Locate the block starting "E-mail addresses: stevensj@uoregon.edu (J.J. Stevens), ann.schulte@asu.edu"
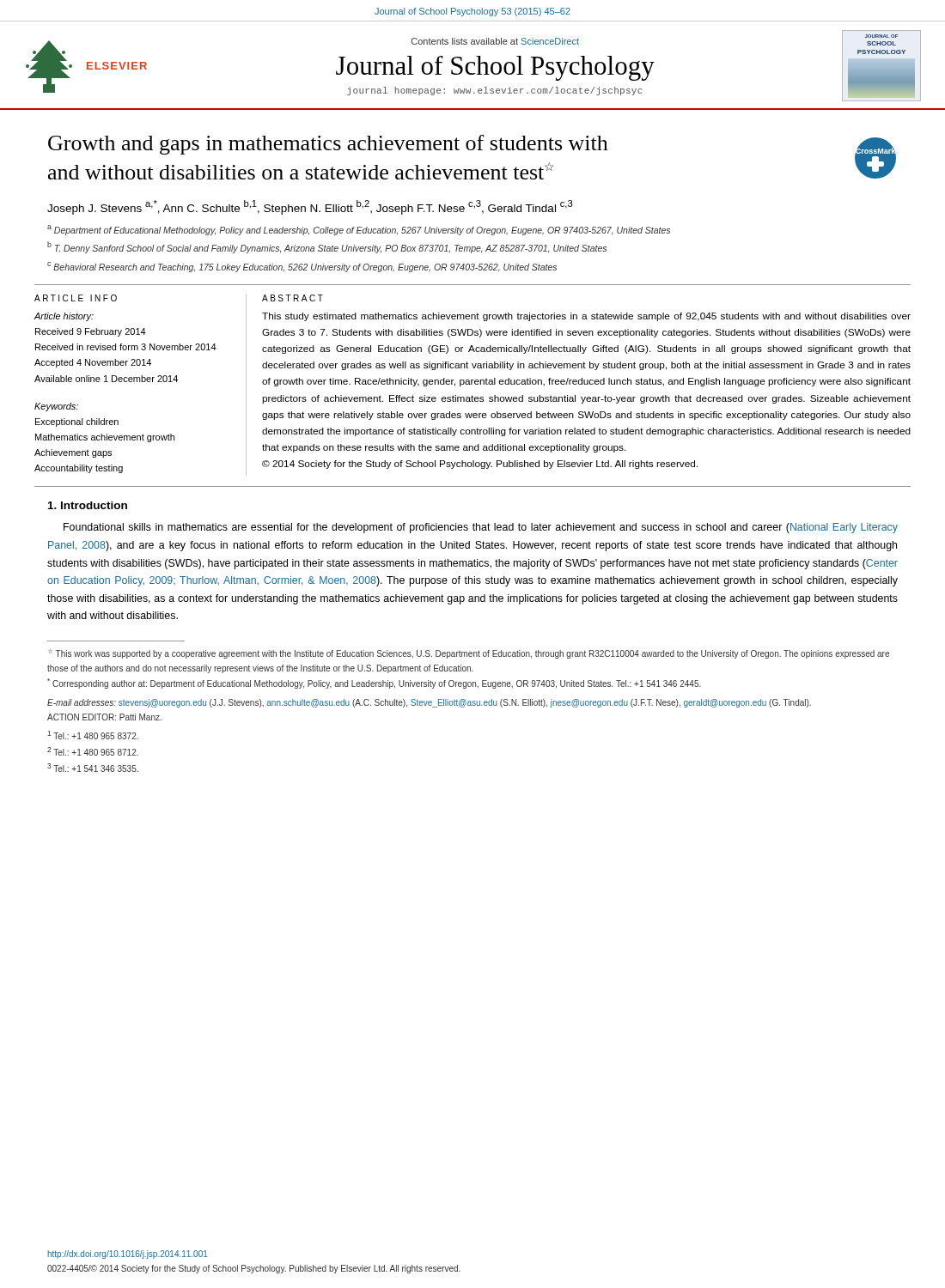945x1288 pixels. click(x=429, y=710)
